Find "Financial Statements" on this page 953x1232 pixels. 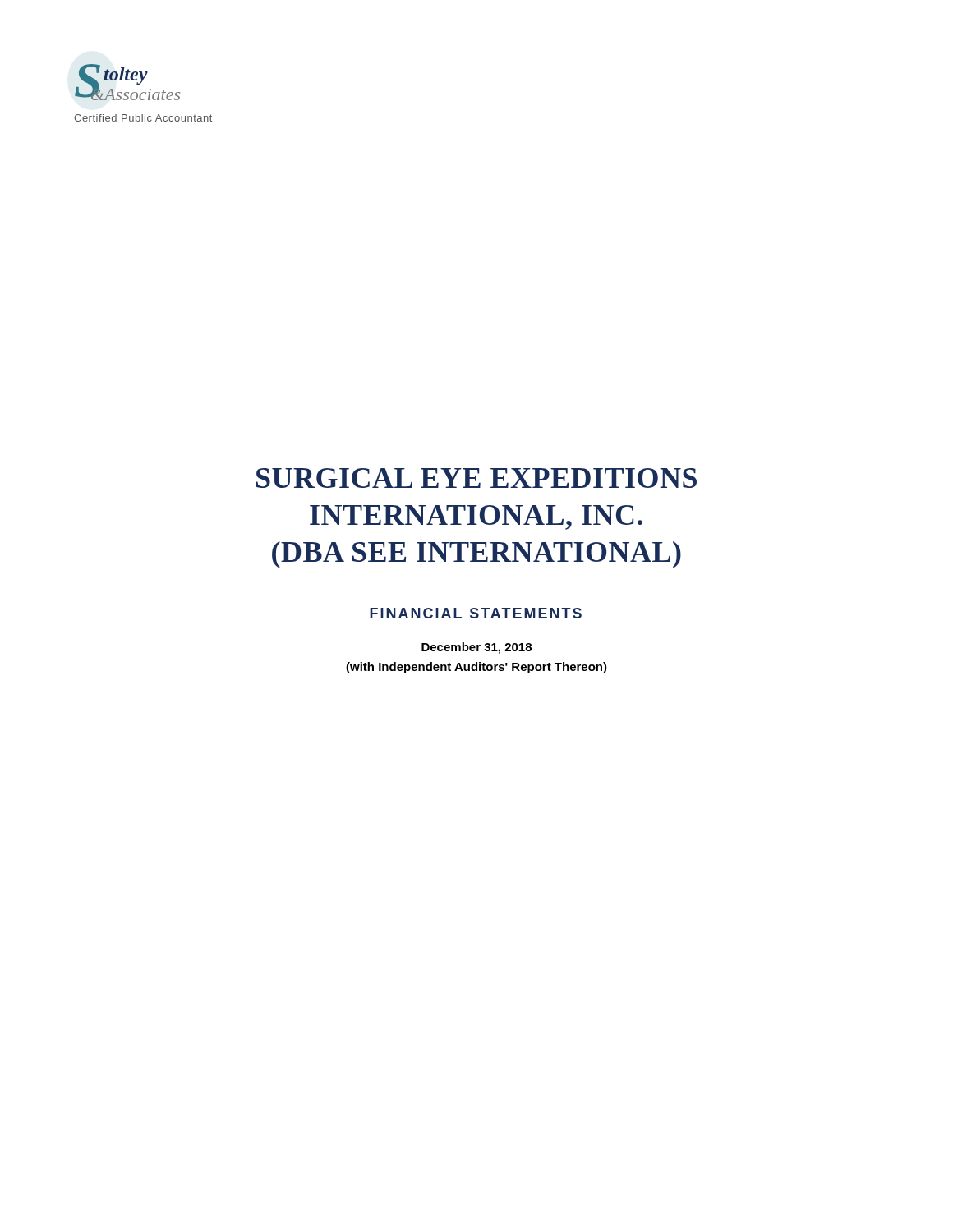[476, 614]
